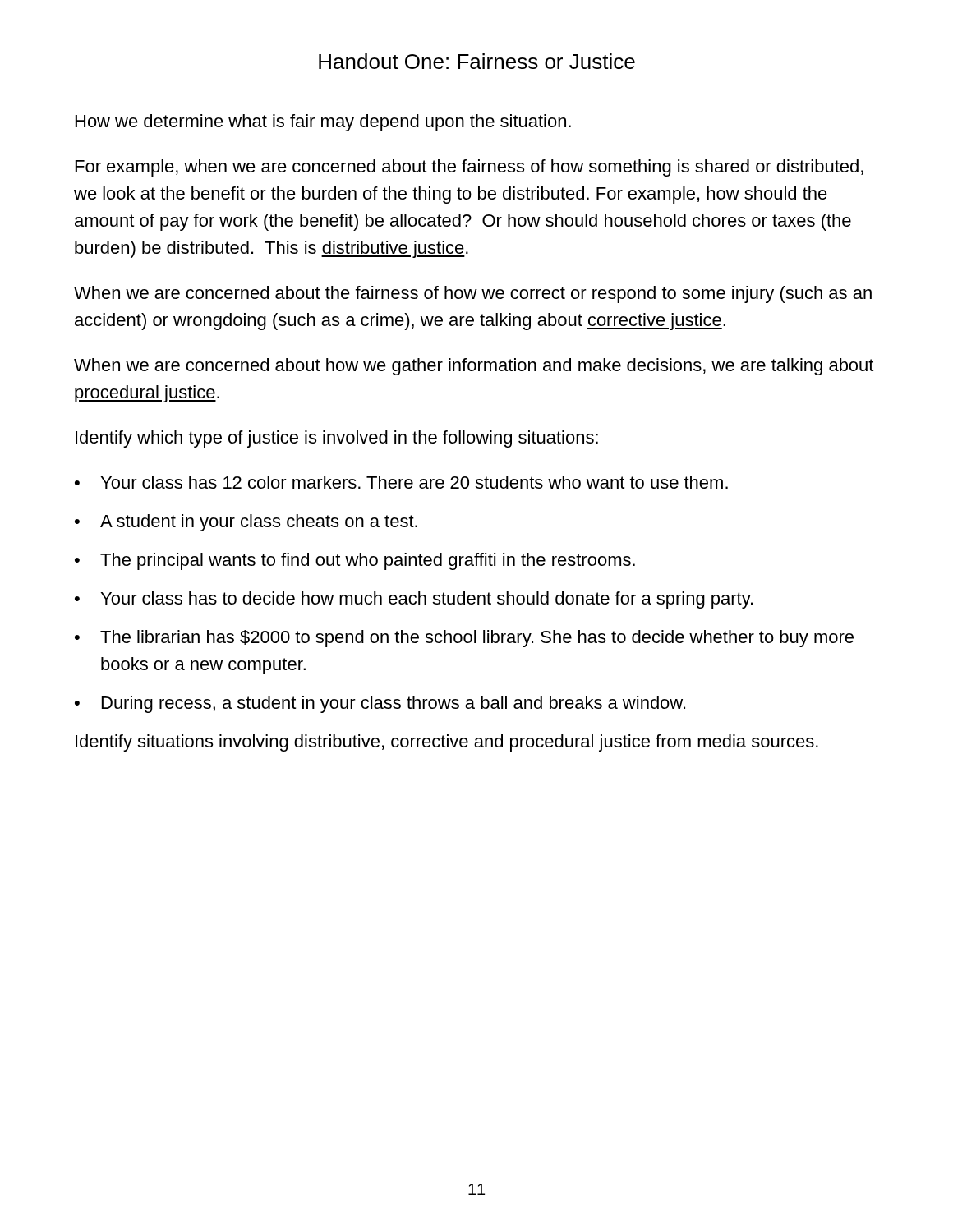The height and width of the screenshot is (1232, 953).
Task: Point to the block beginning "• The librarian has $2000 to spend"
Action: [476, 650]
